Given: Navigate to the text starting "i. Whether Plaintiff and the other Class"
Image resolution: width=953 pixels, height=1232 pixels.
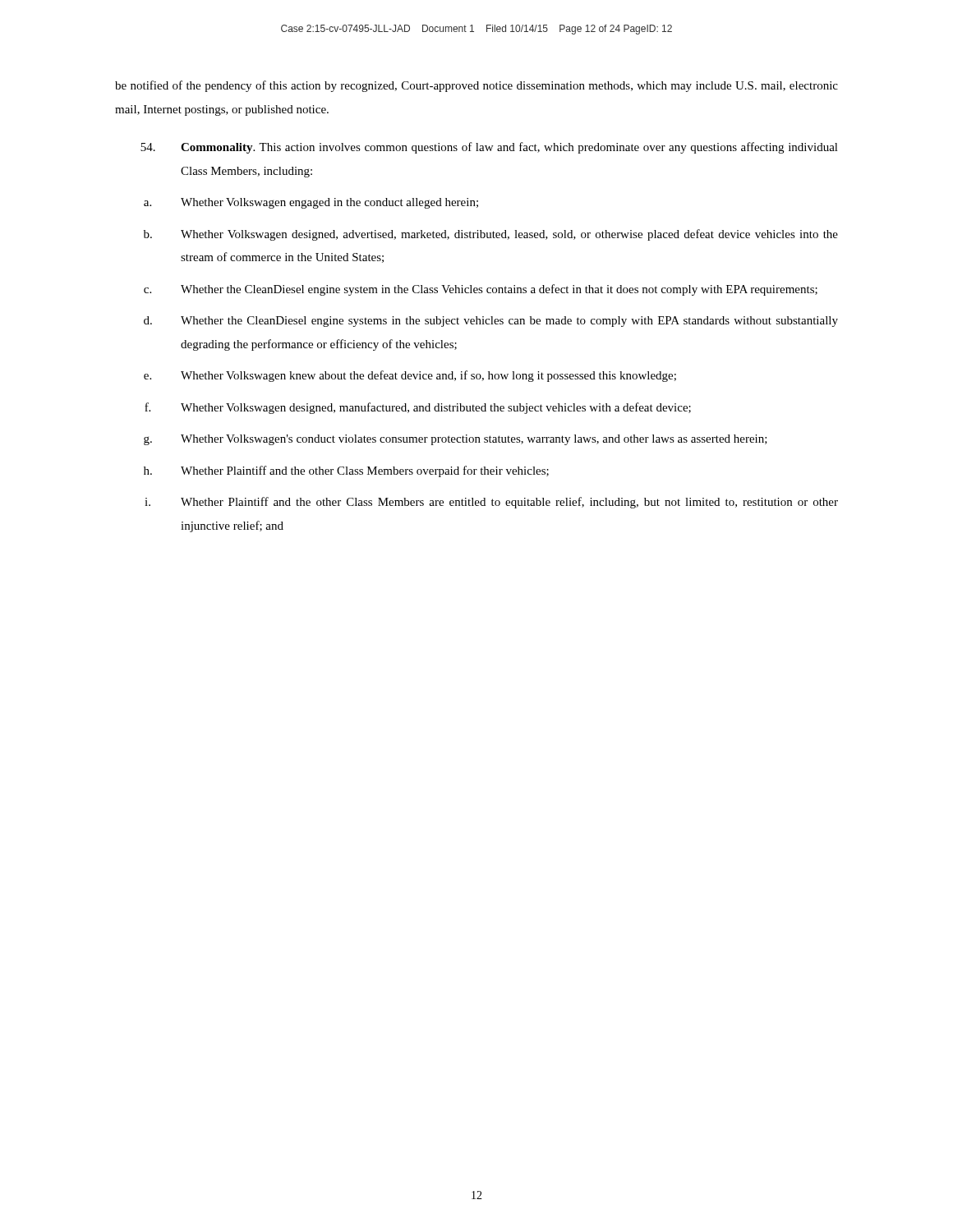Looking at the screenshot, I should [476, 514].
